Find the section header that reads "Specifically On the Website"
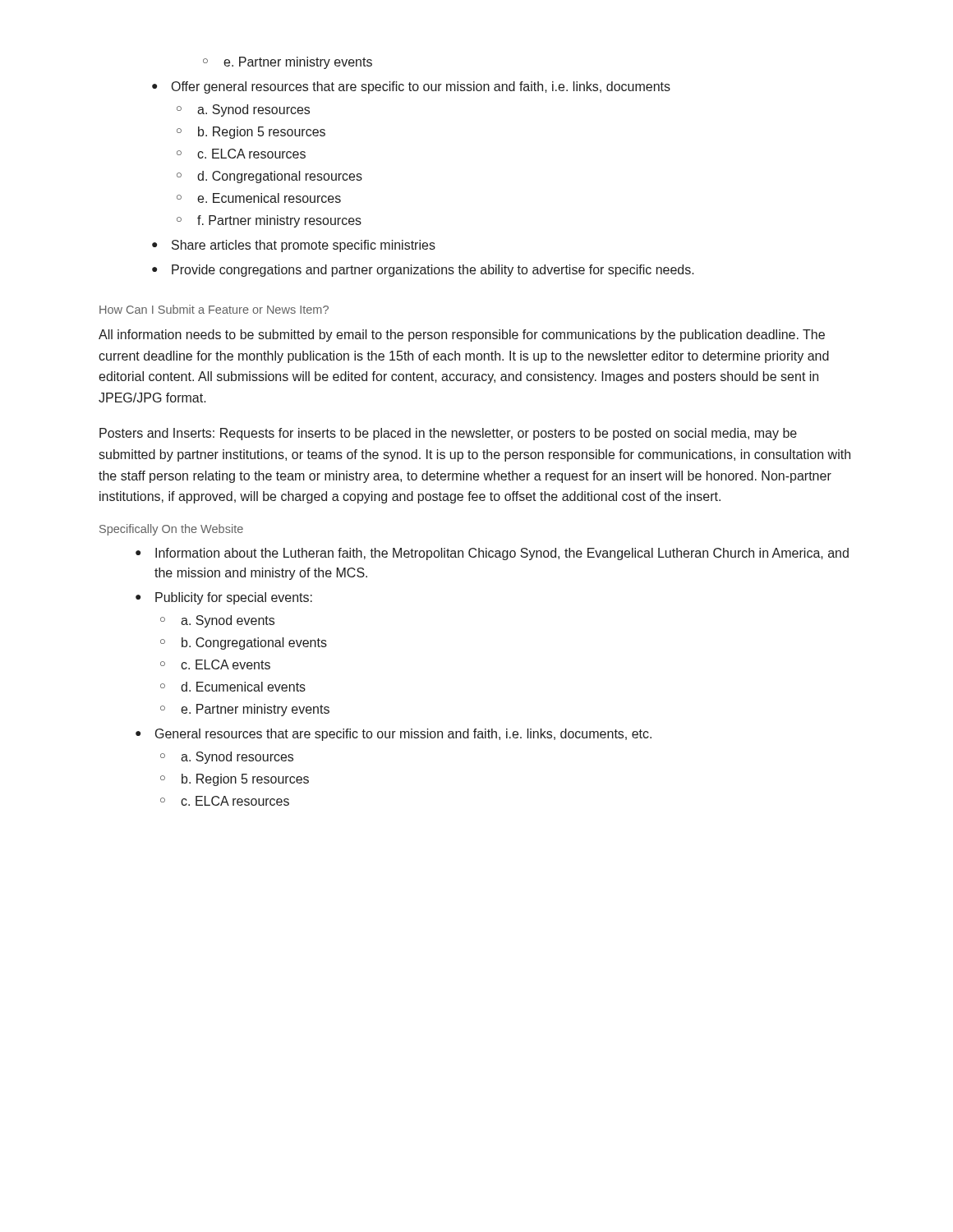Viewport: 953px width, 1232px height. 171,529
